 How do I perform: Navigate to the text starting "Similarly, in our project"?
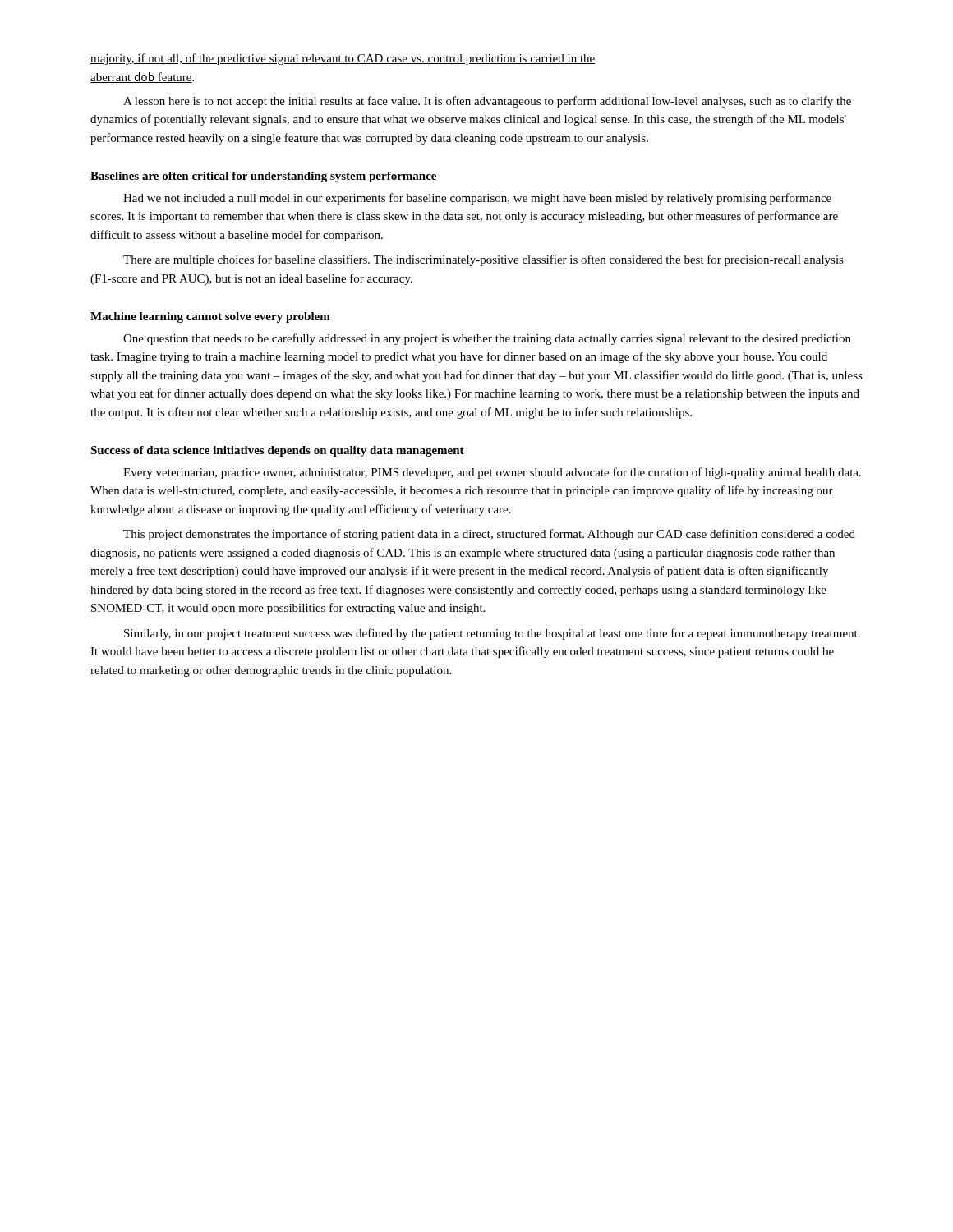pos(476,651)
